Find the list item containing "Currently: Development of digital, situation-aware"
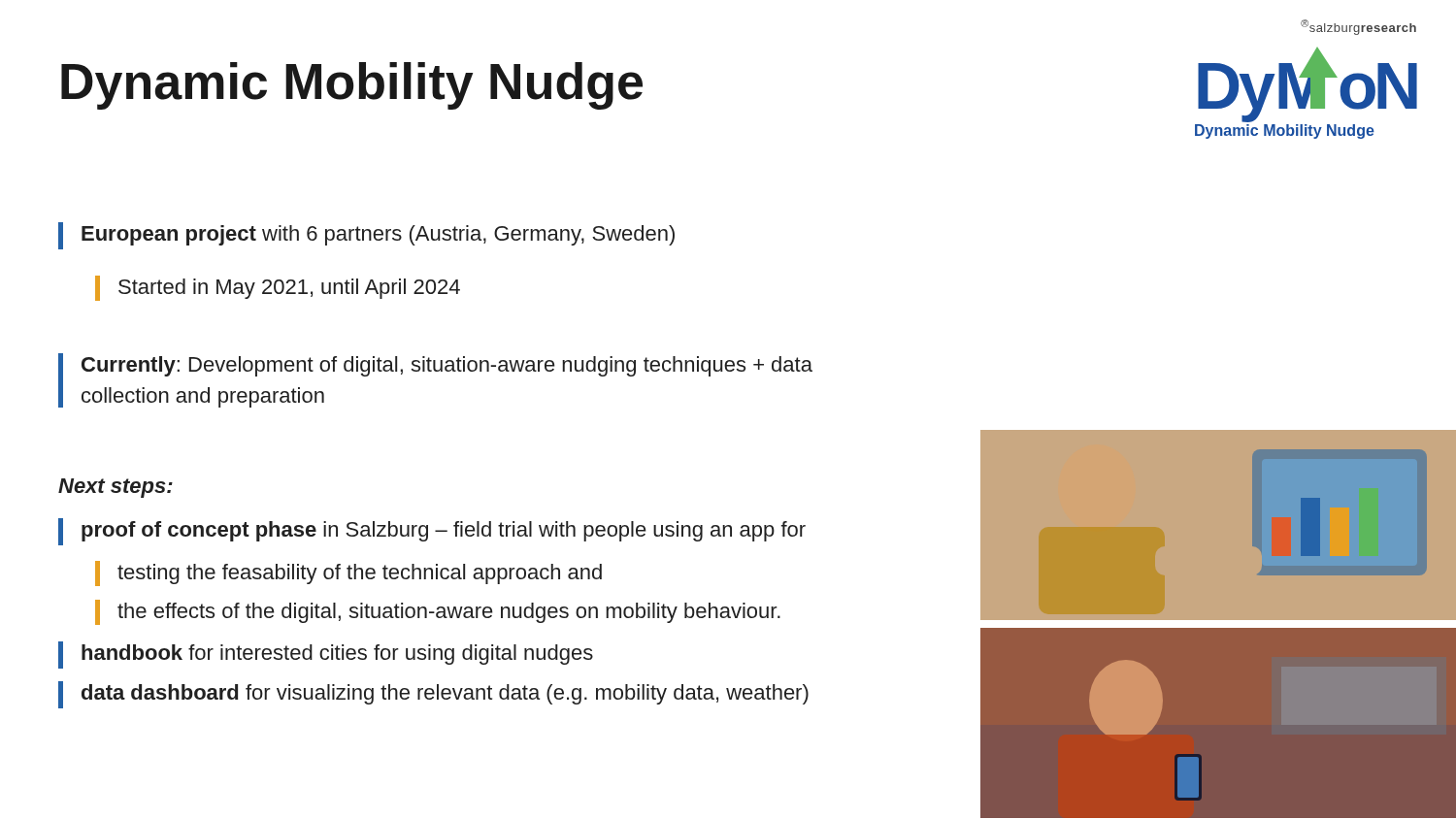Viewport: 1456px width, 819px height. (480, 380)
